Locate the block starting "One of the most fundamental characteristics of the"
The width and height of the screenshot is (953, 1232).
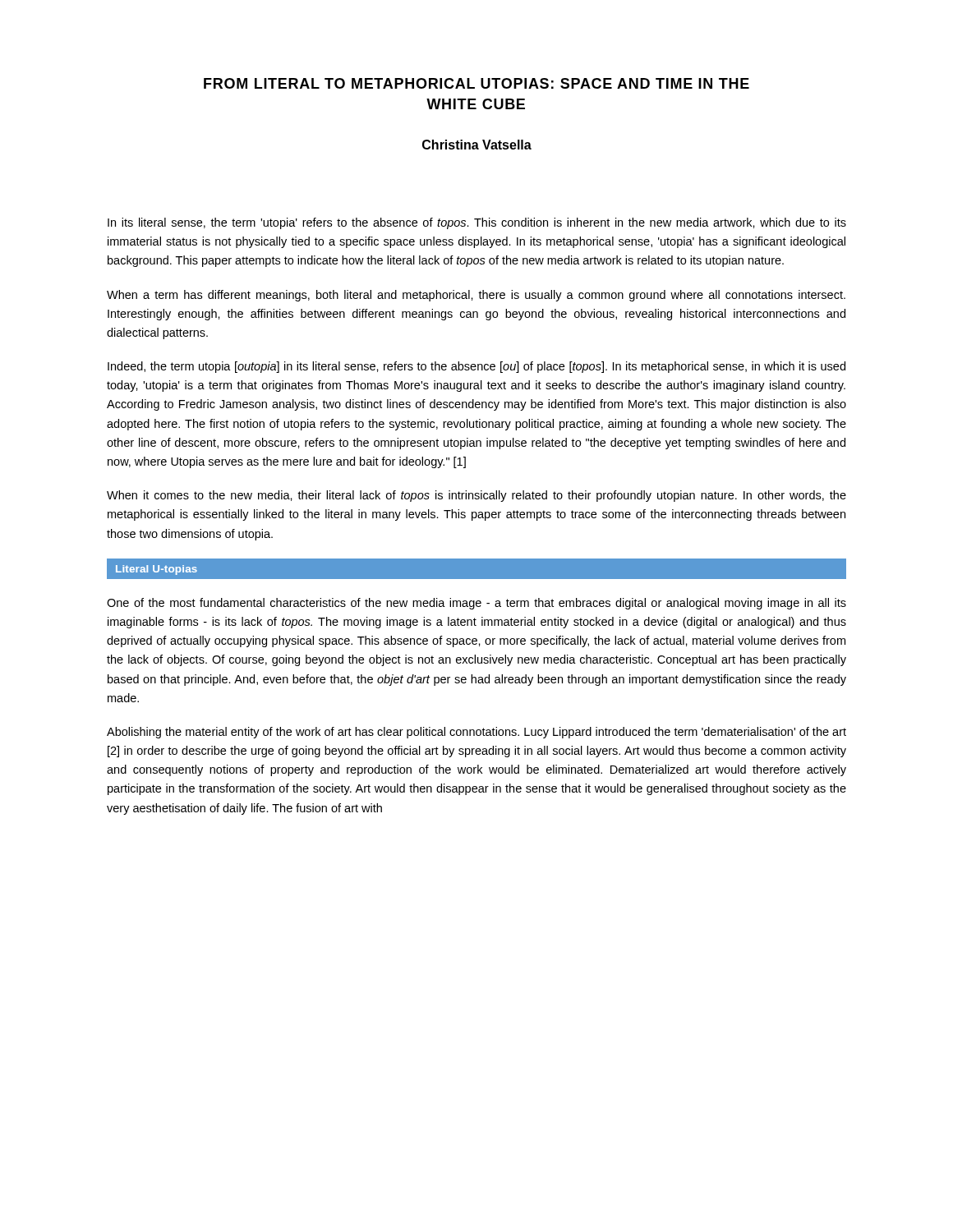(476, 650)
